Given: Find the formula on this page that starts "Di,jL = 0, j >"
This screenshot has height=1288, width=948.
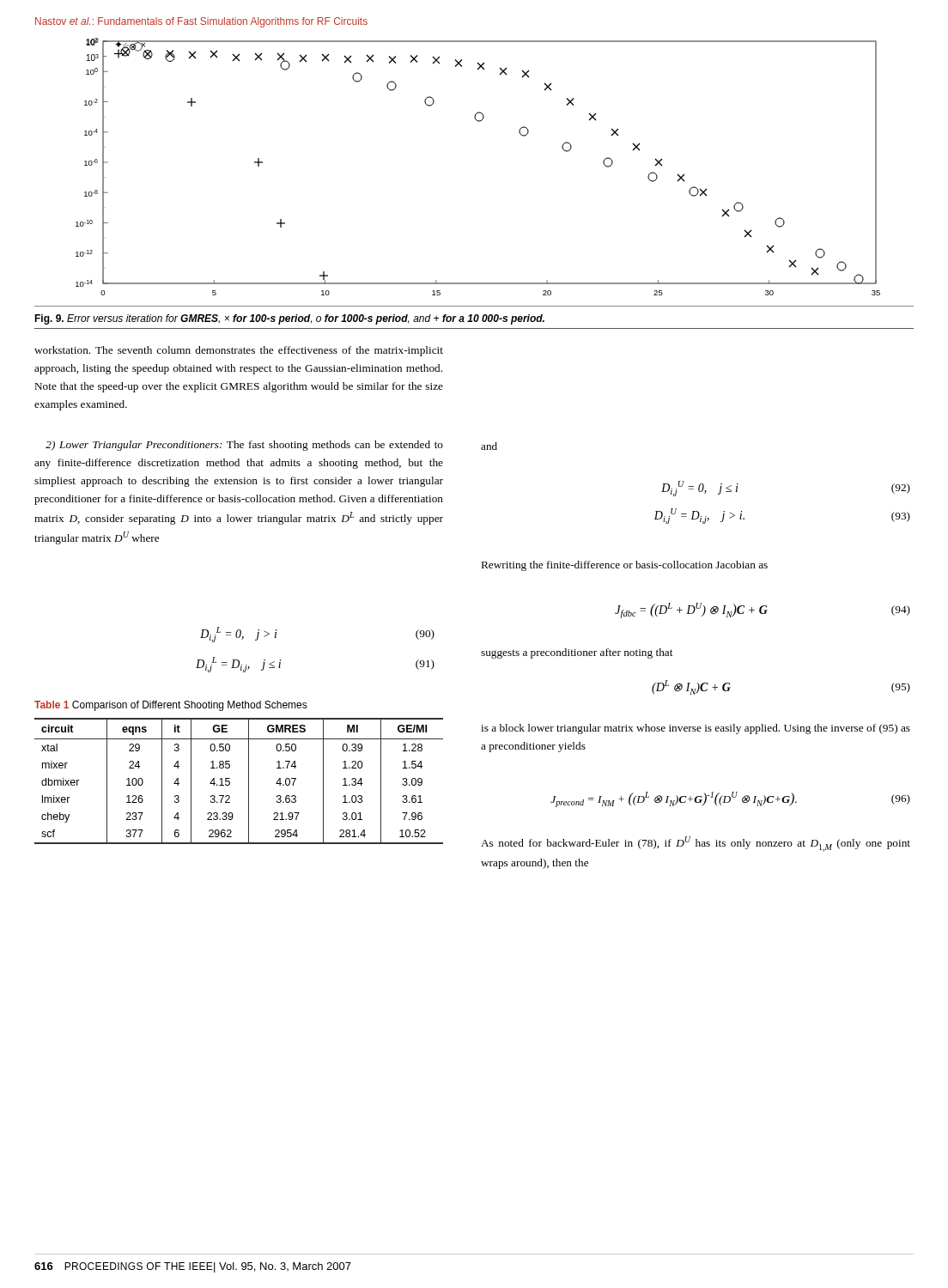Looking at the screenshot, I should (x=239, y=634).
